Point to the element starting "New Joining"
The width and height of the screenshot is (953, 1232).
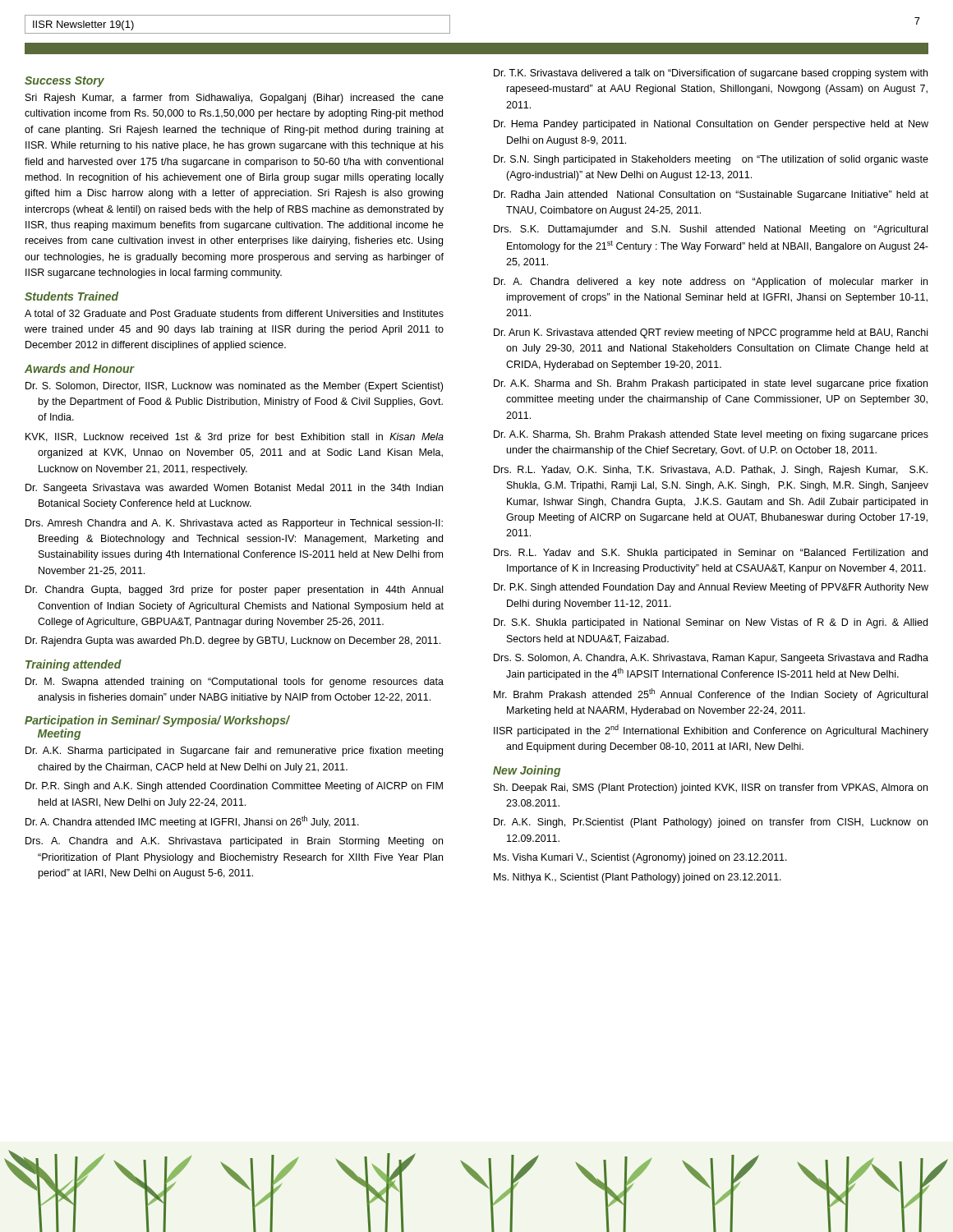pyautogui.click(x=527, y=770)
